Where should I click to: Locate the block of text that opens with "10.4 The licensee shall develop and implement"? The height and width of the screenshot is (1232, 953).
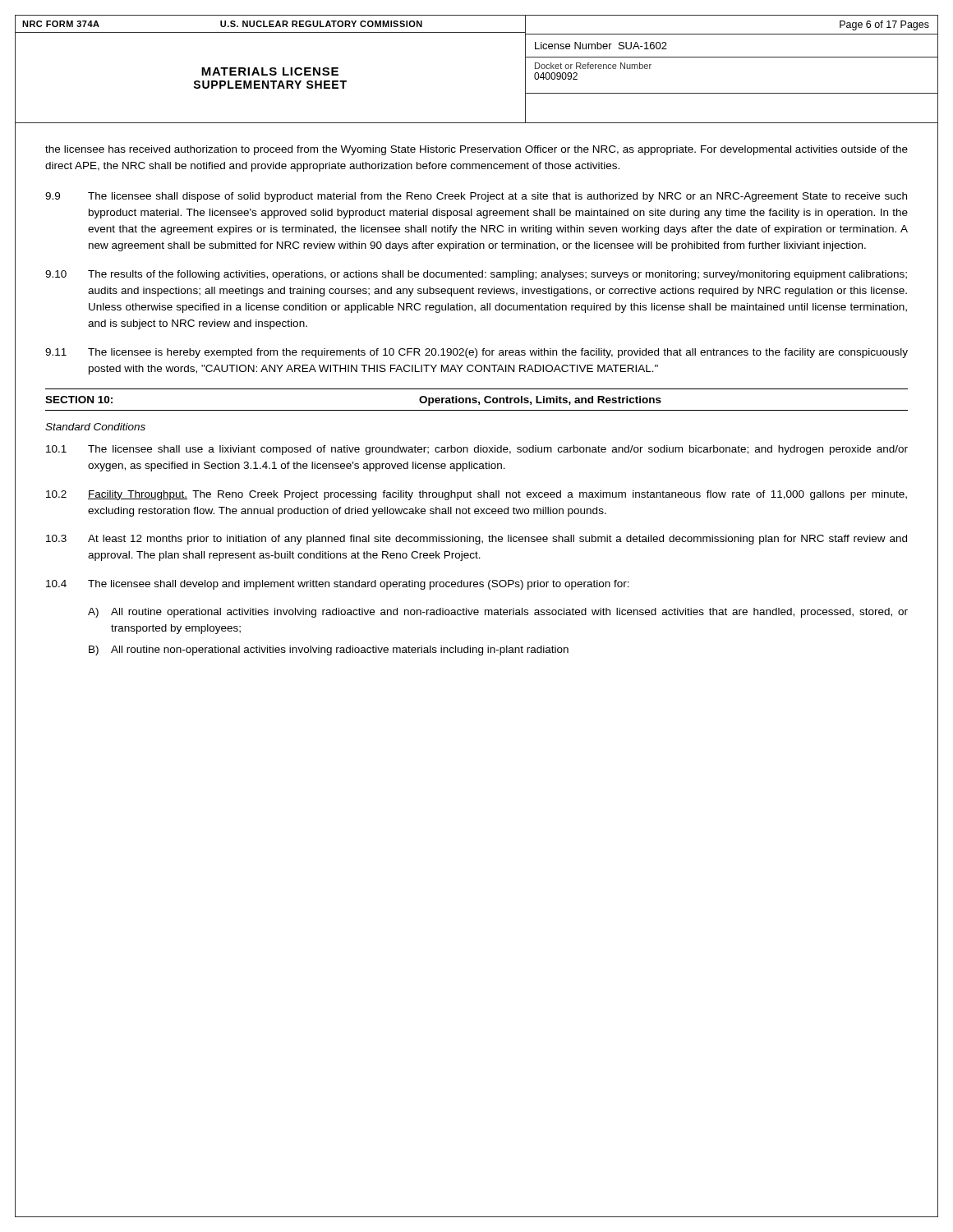pos(476,584)
